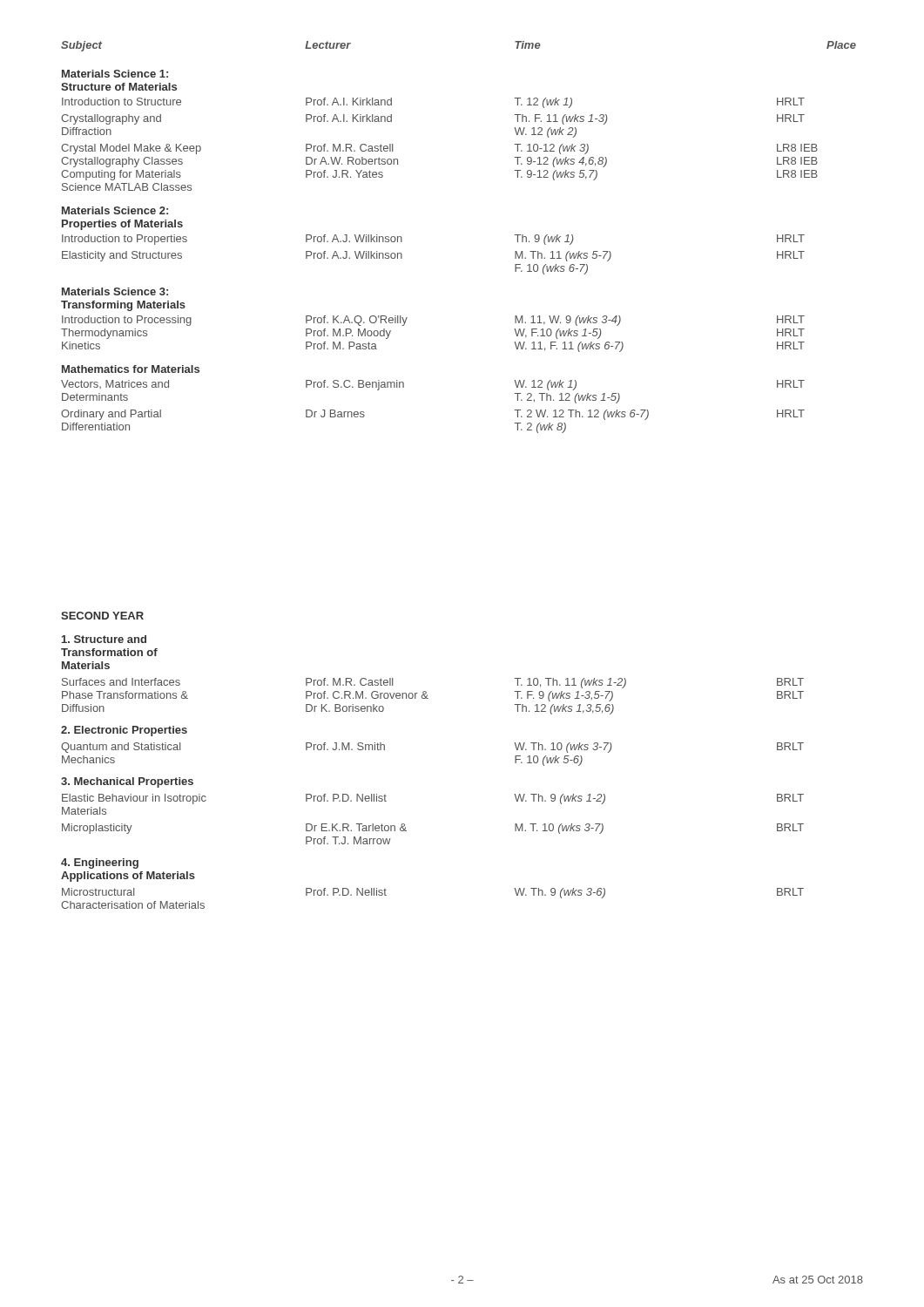This screenshot has height=1307, width=924.
Task: Click on the table containing "Introduction to Structure"
Action: tap(462, 235)
